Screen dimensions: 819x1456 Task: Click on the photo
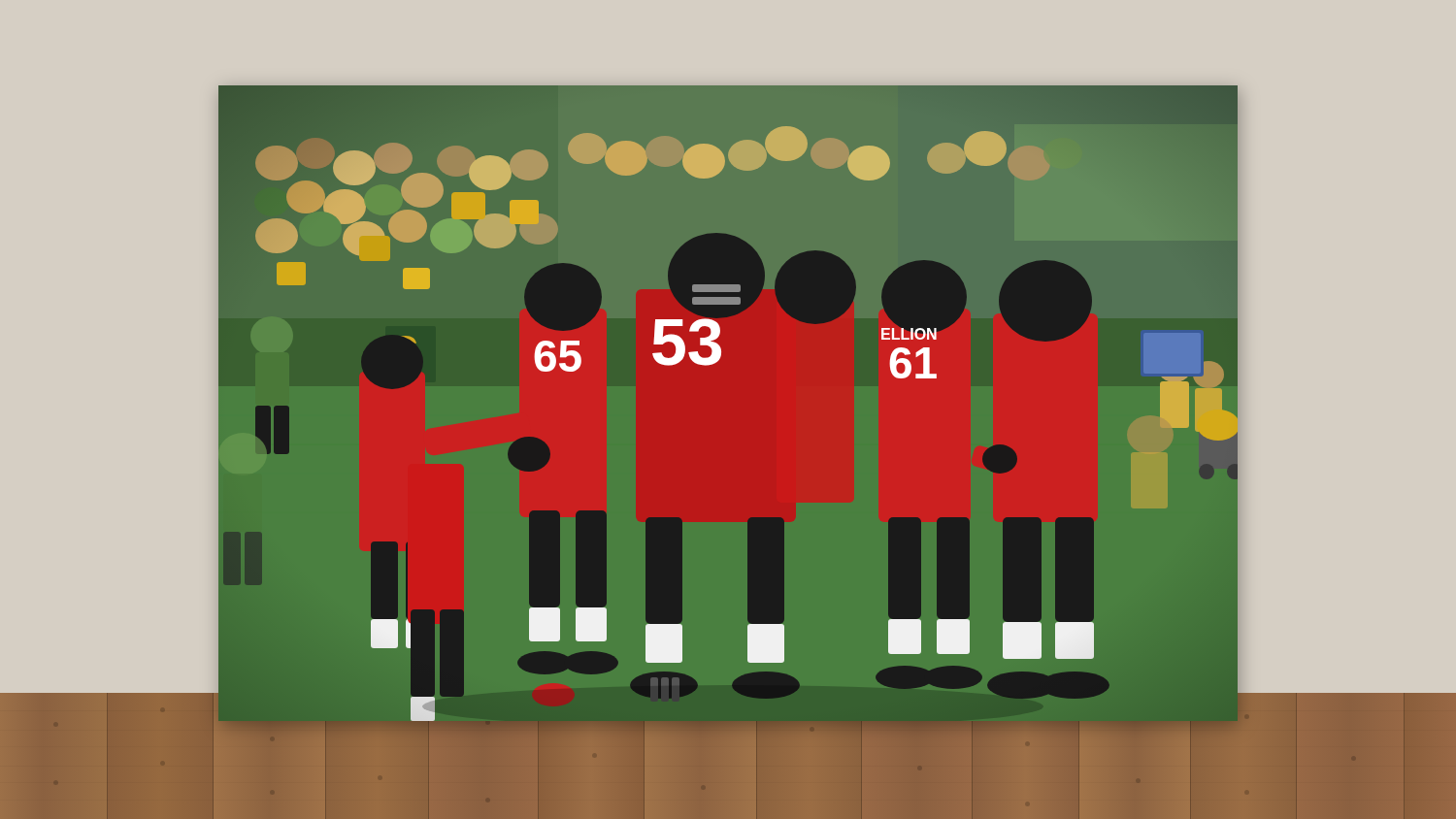(728, 403)
